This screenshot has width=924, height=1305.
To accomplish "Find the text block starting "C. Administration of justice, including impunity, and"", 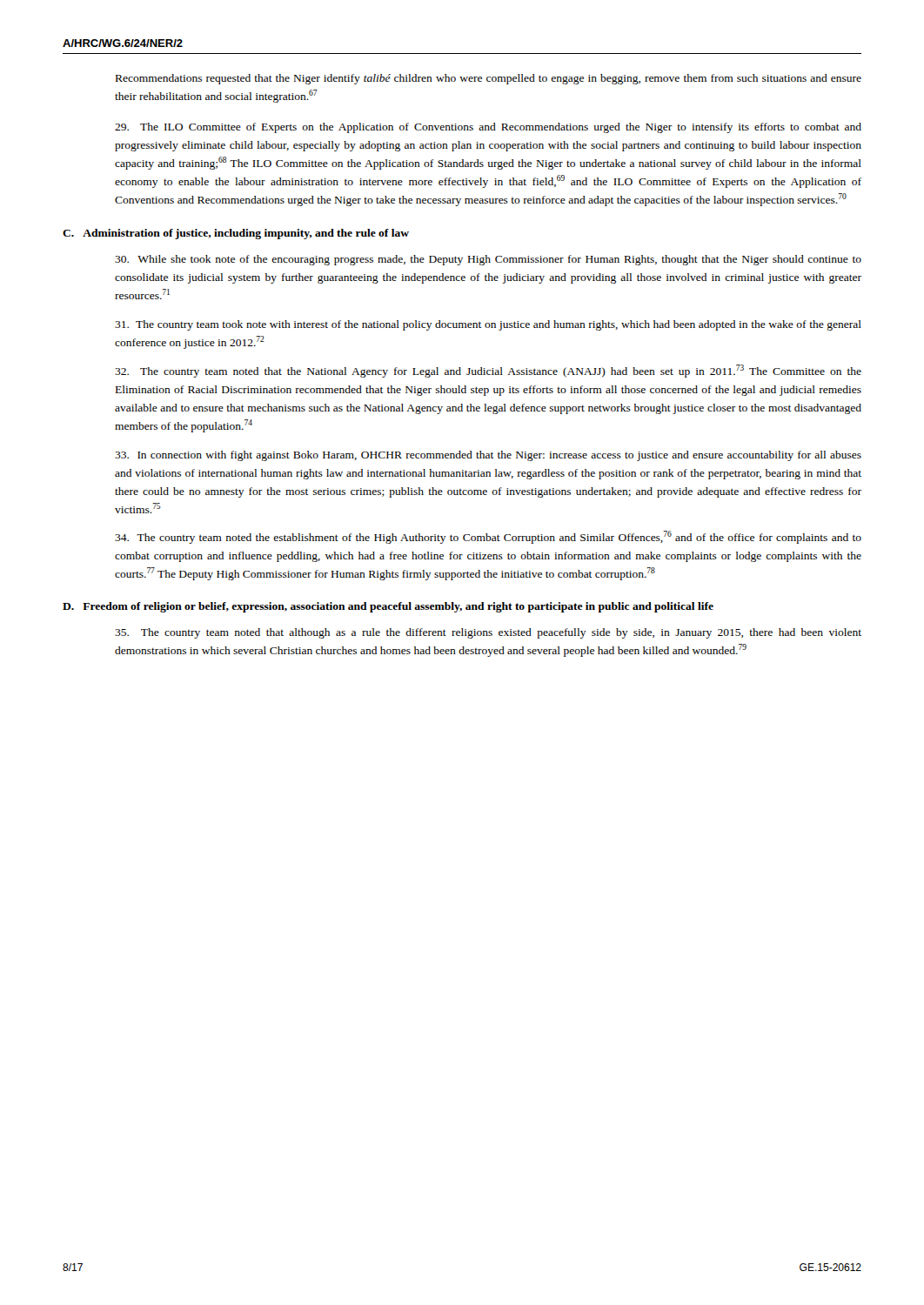I will 236,233.
